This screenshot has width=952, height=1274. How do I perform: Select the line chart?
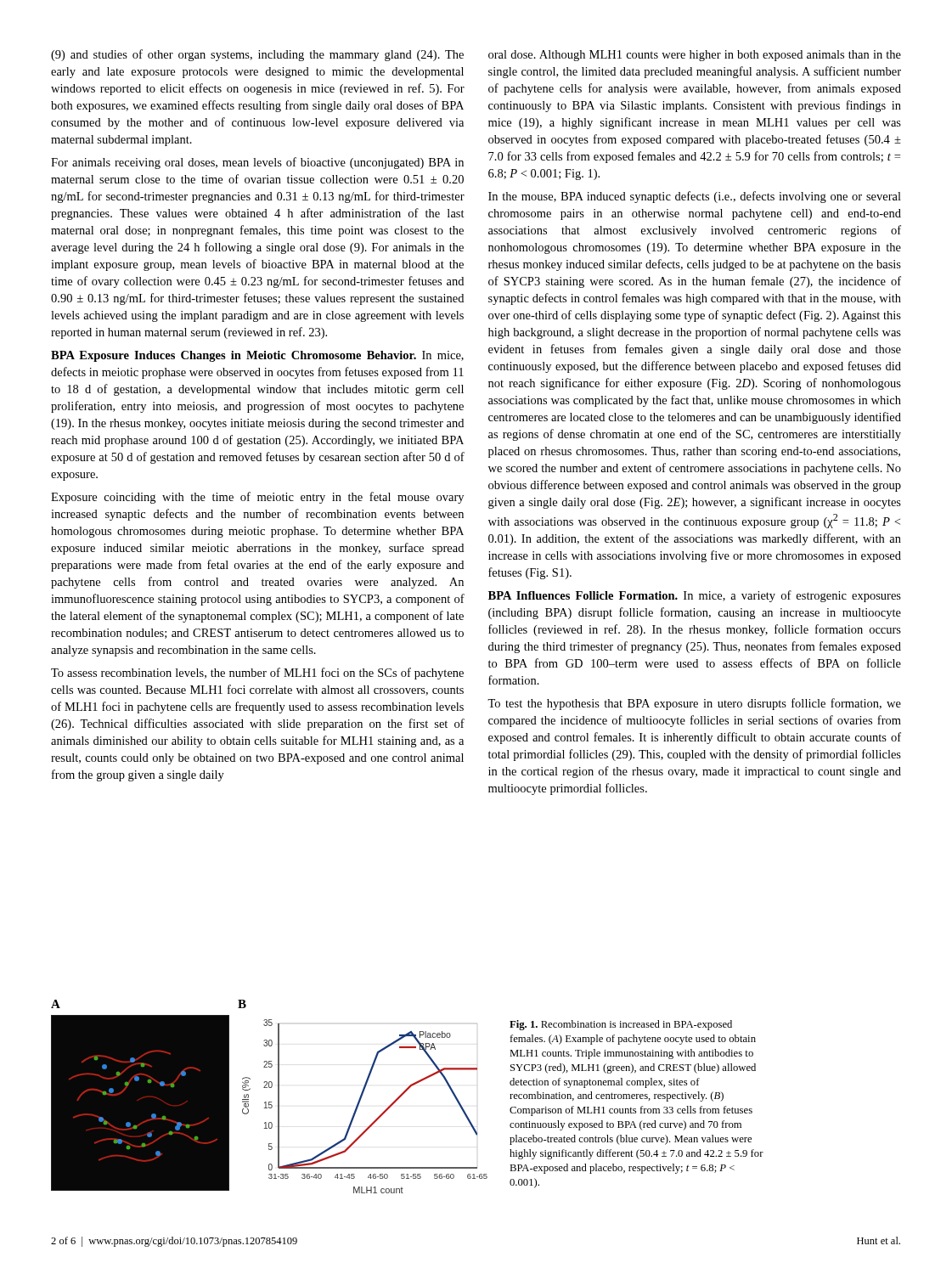365,1096
